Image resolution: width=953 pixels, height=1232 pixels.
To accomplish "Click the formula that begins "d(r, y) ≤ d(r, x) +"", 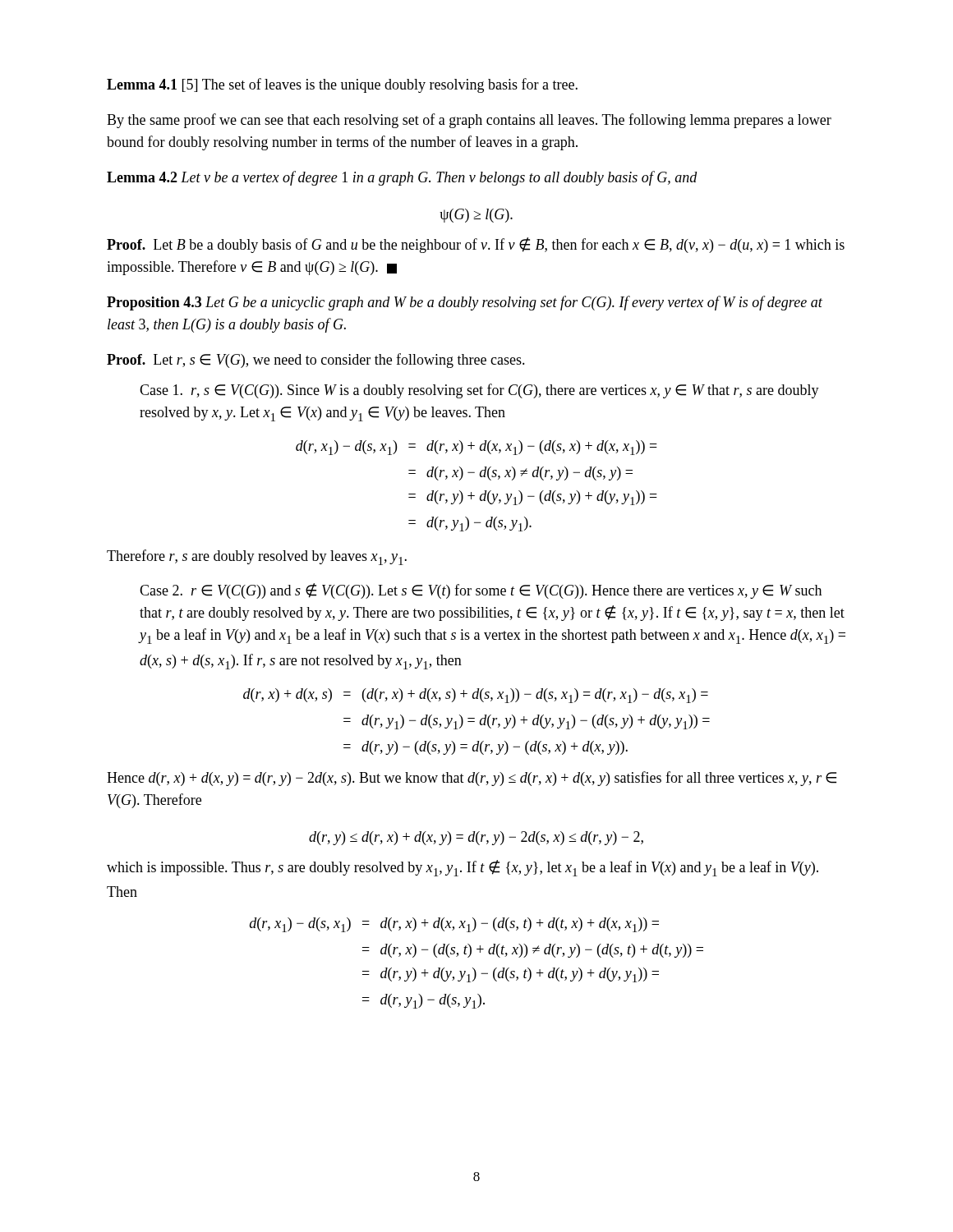I will pos(476,837).
